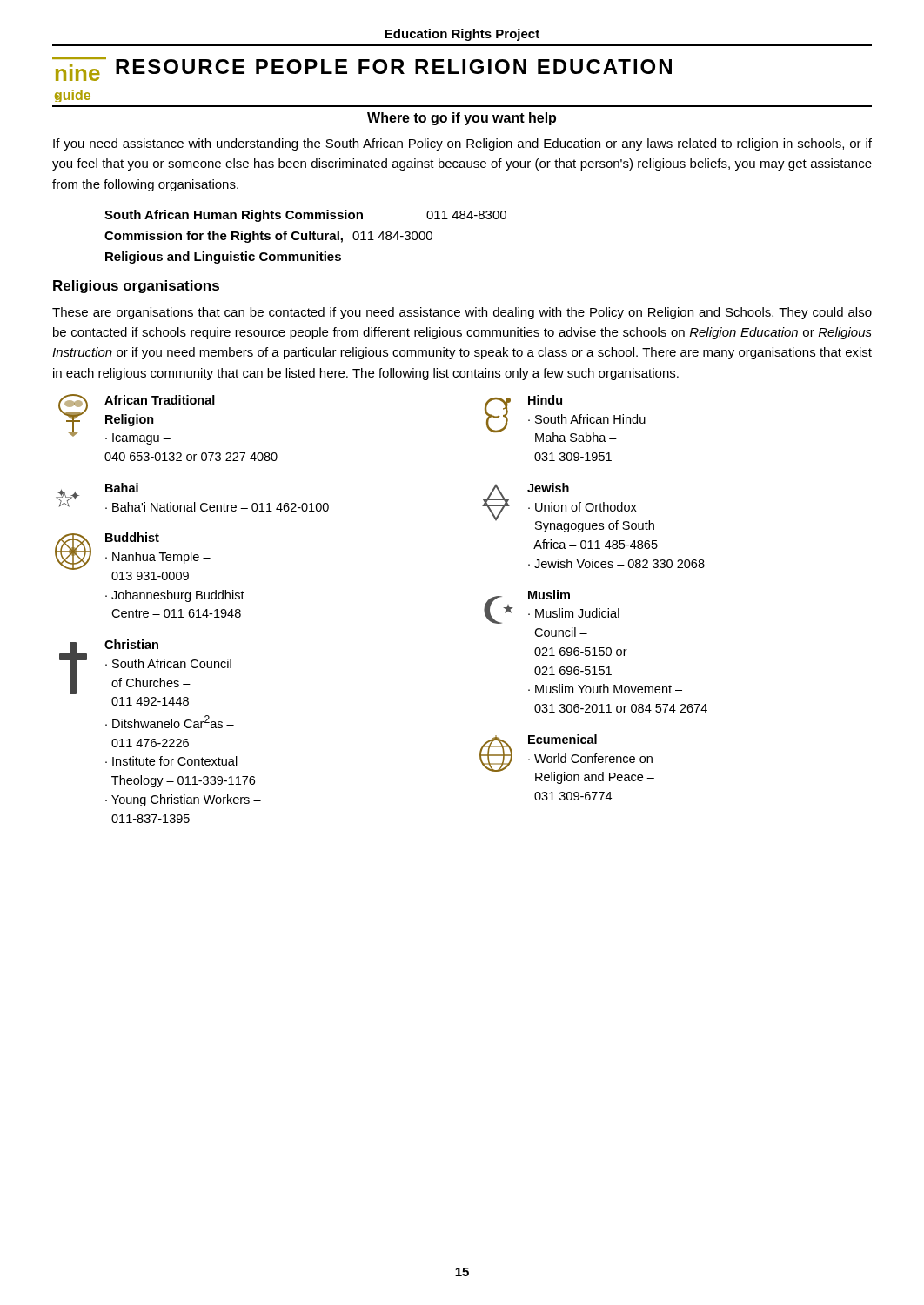Navigate to the text block starting "These are organisations that can be contacted if"
Screen dimensions: 1305x924
[x=462, y=342]
